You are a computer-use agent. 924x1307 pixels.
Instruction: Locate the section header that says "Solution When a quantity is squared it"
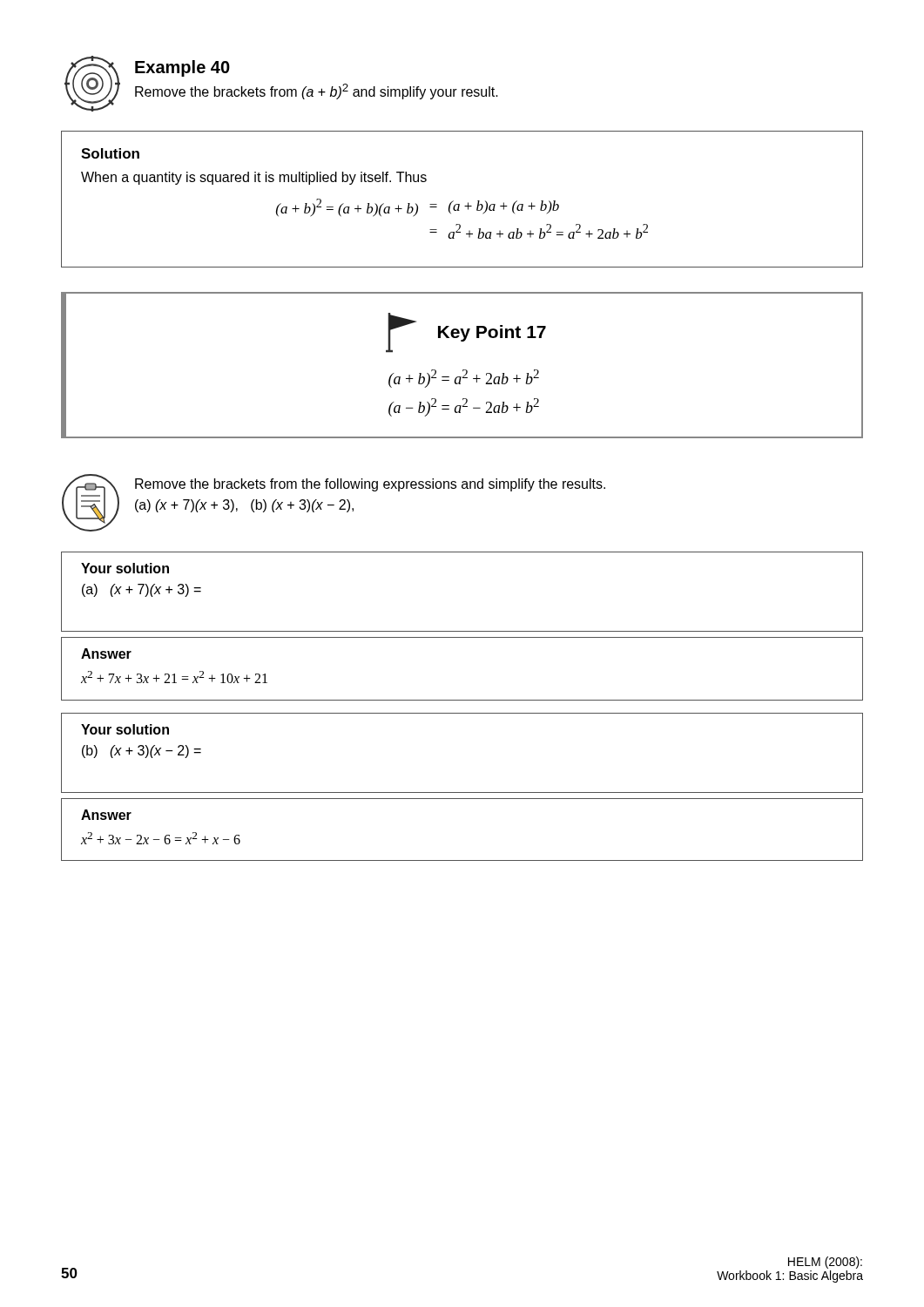pyautogui.click(x=462, y=195)
